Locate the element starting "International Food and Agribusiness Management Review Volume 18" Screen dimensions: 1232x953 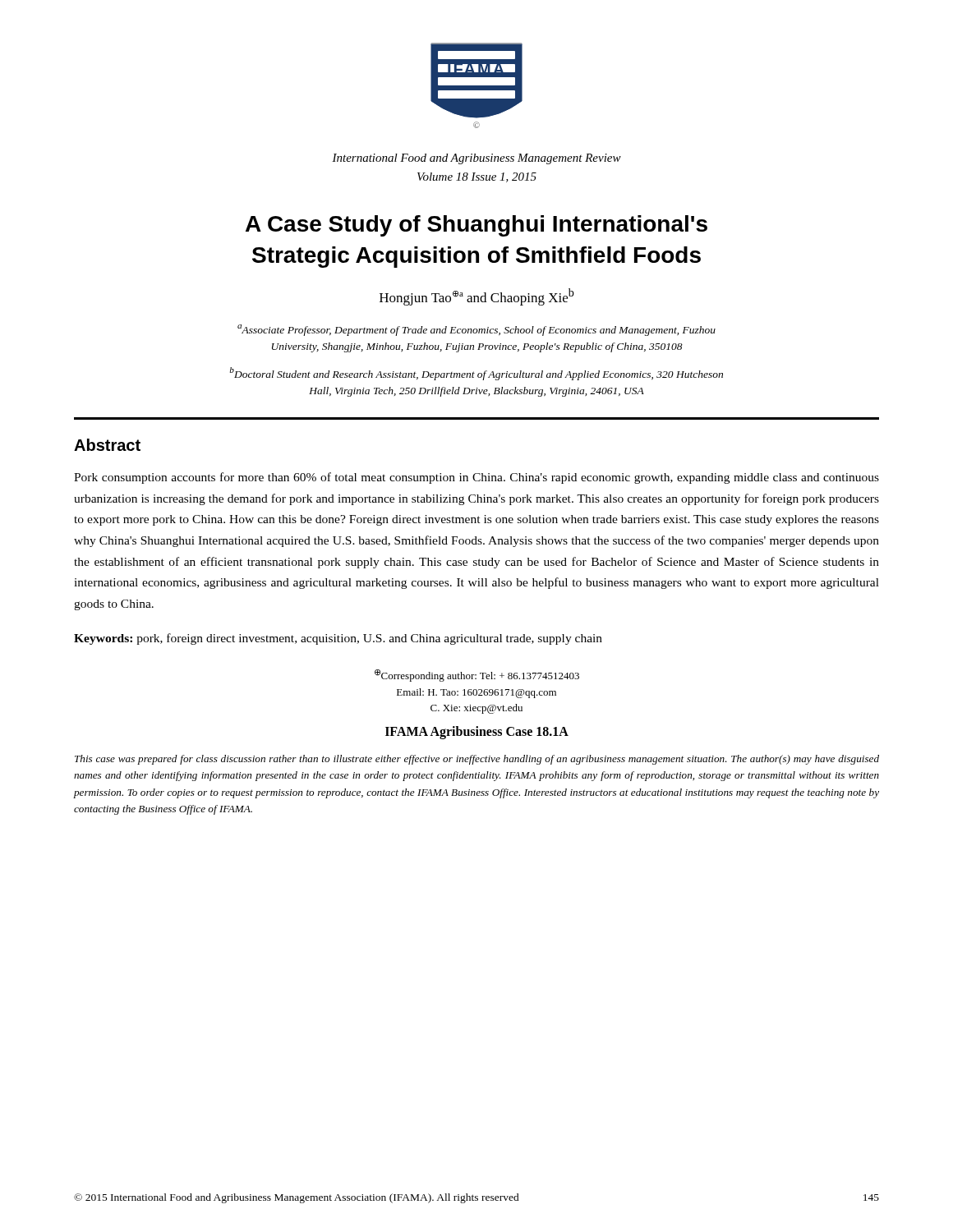click(x=476, y=167)
